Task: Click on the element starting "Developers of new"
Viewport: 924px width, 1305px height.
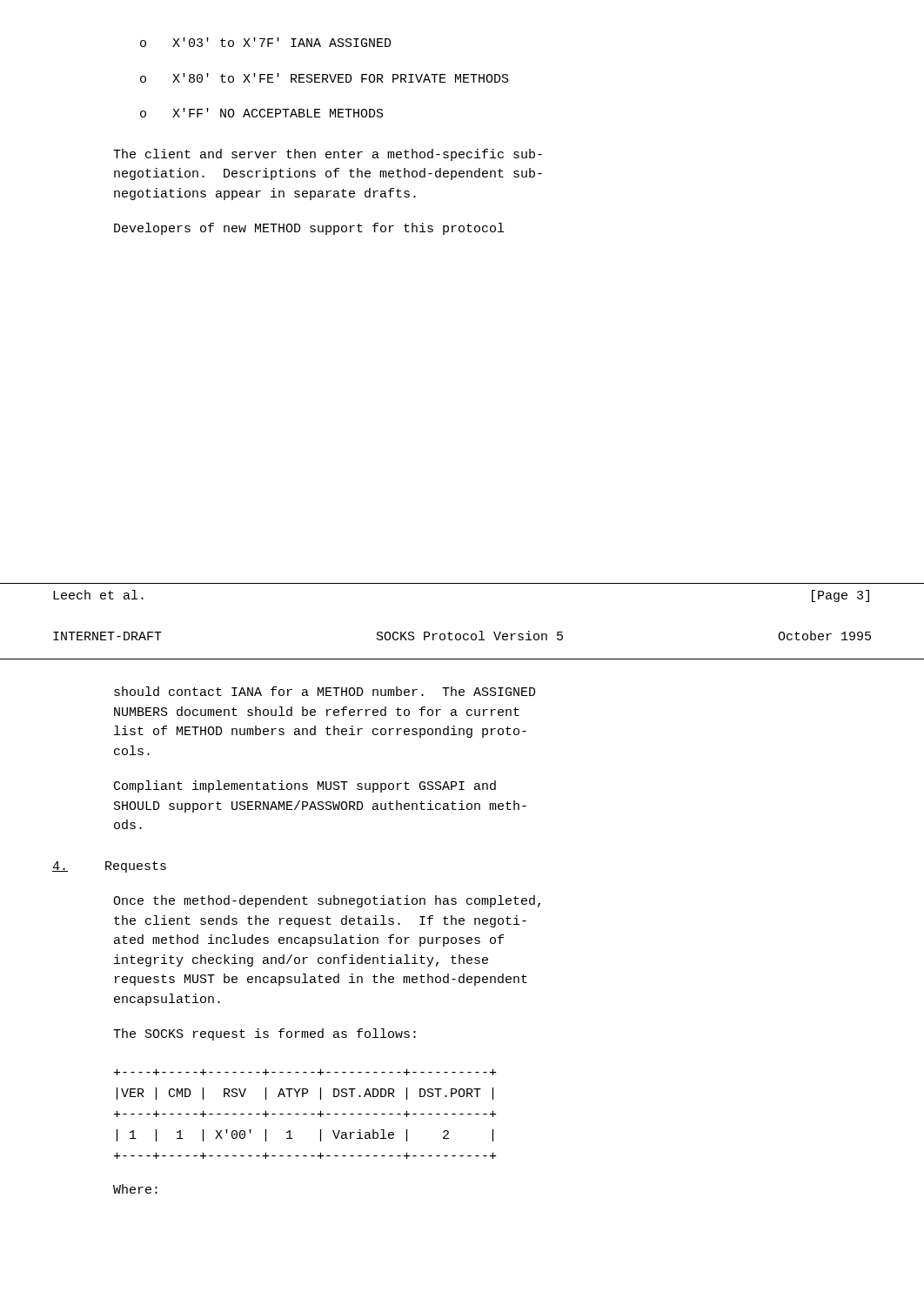Action: (309, 229)
